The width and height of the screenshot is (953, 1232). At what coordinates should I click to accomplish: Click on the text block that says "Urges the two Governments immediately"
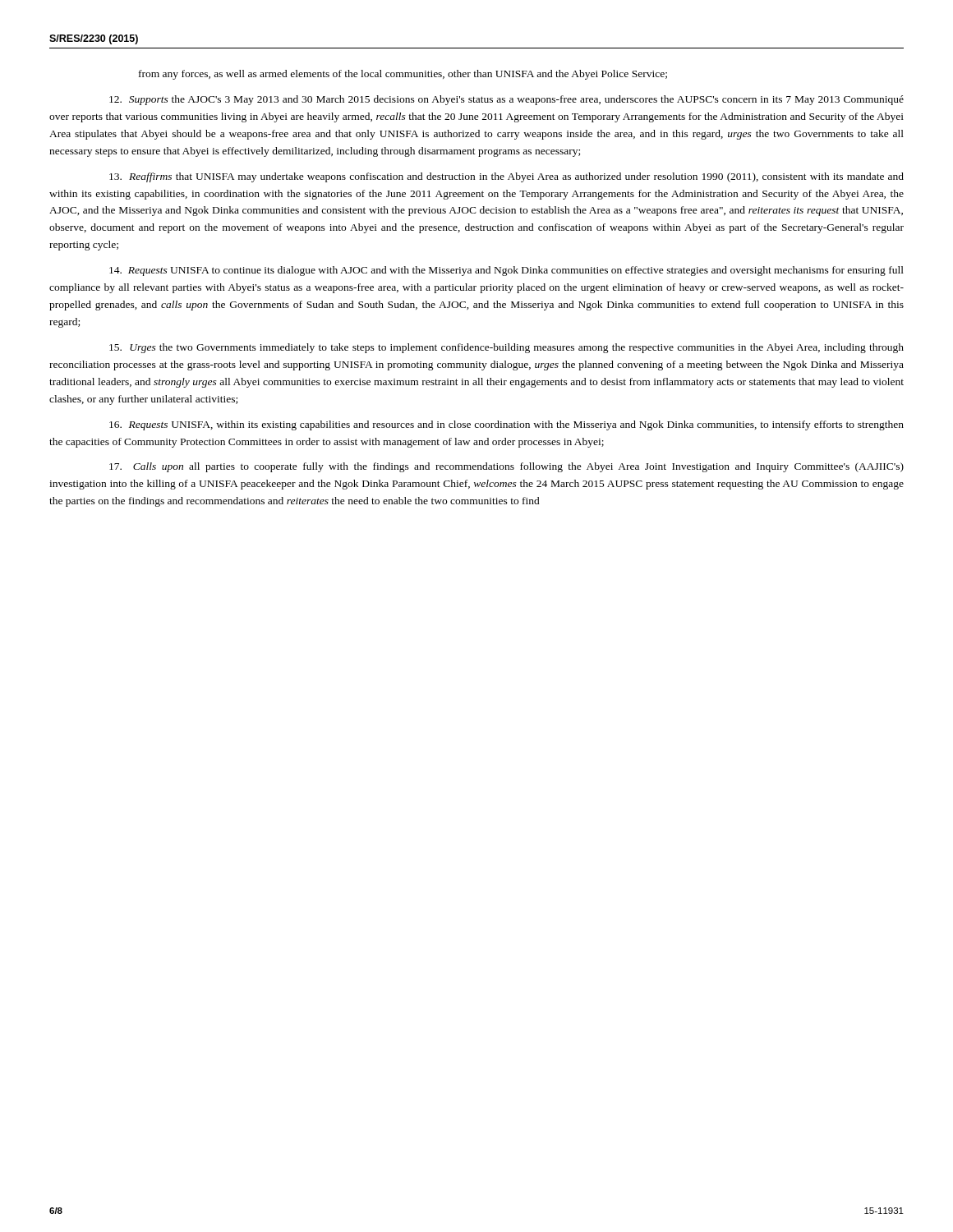coord(476,373)
